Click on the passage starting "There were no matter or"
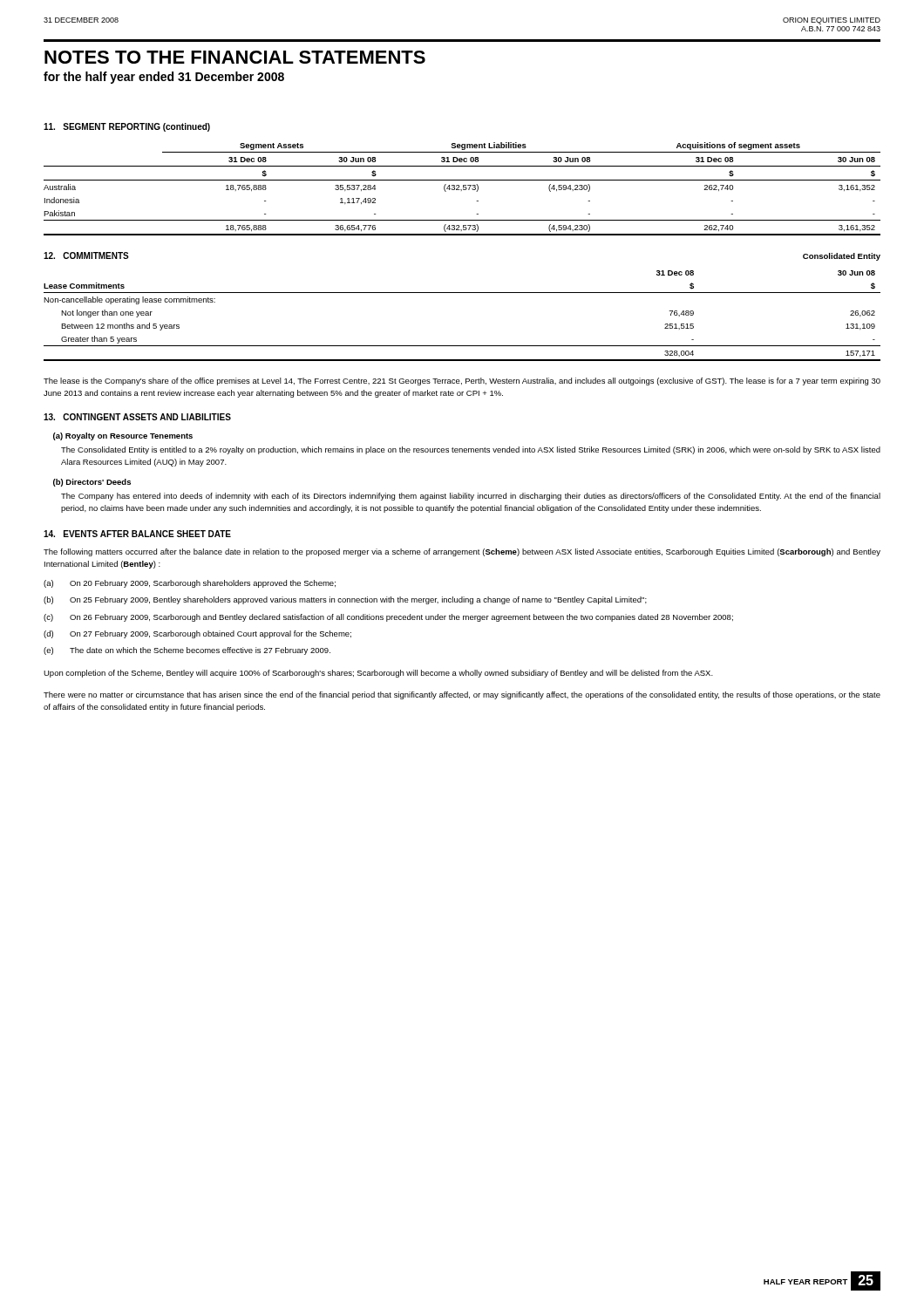The height and width of the screenshot is (1308, 924). 462,700
